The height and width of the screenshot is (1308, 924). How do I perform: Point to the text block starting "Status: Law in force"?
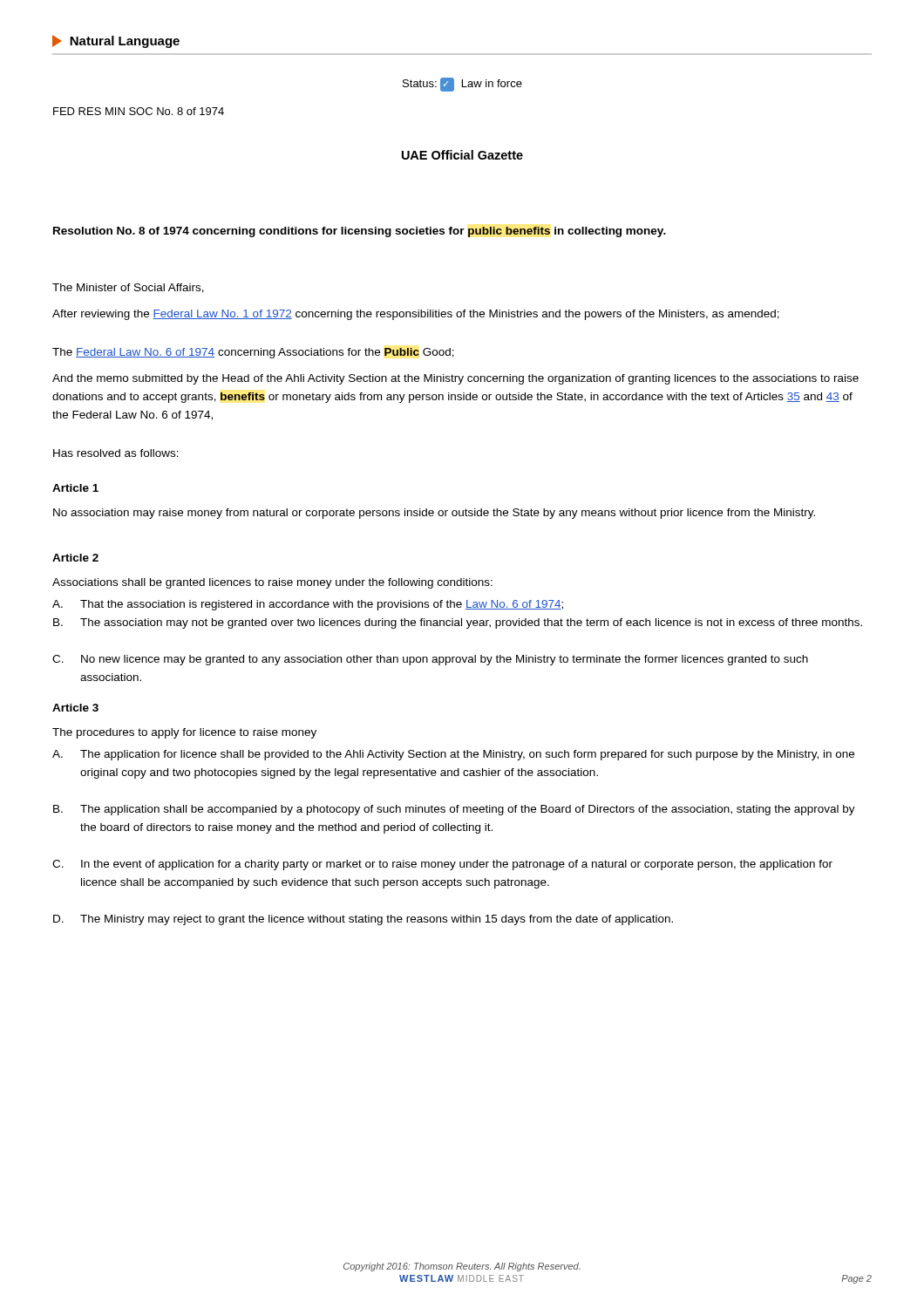[x=462, y=84]
